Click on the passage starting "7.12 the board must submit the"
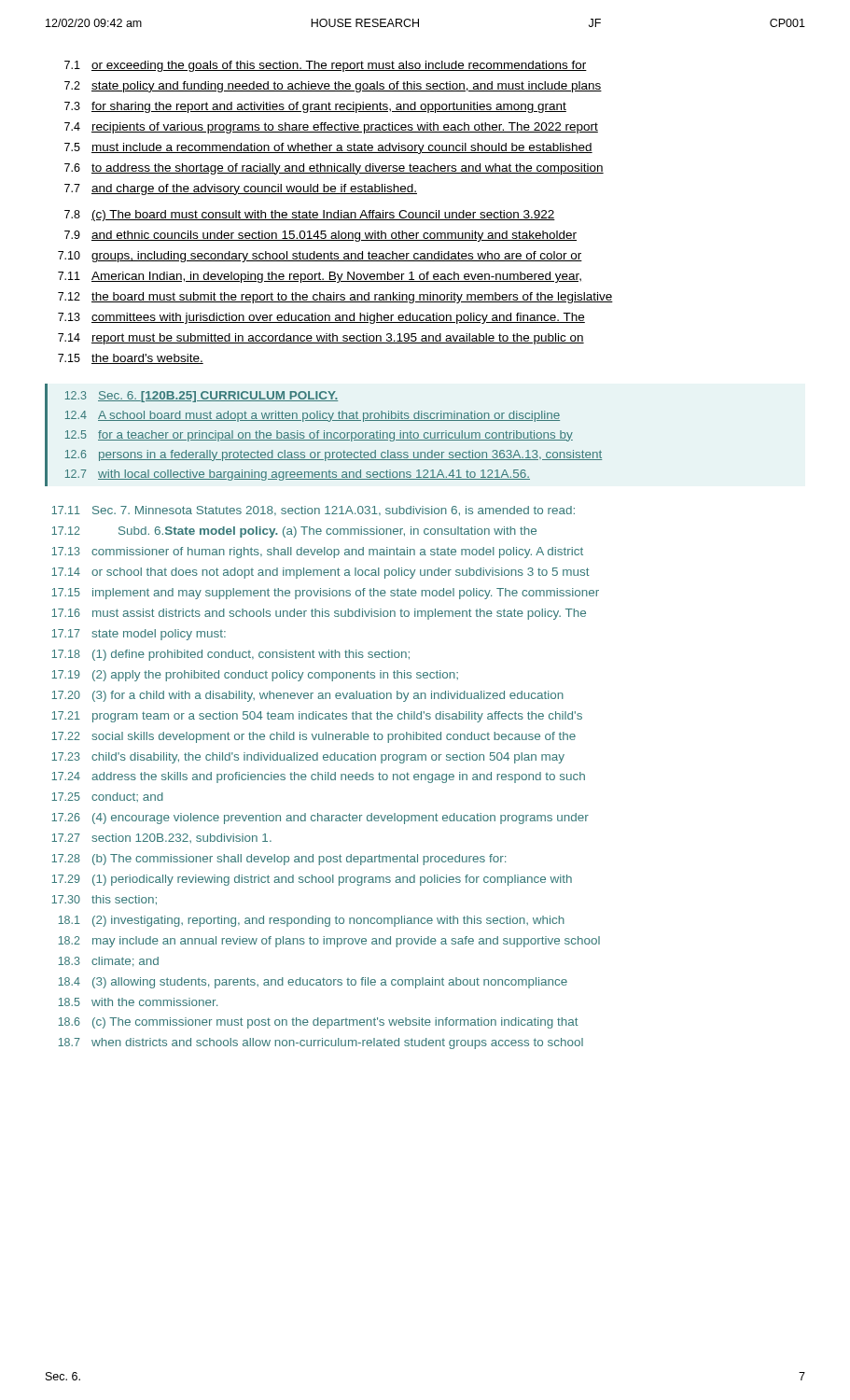The width and height of the screenshot is (850, 1400). (x=425, y=297)
